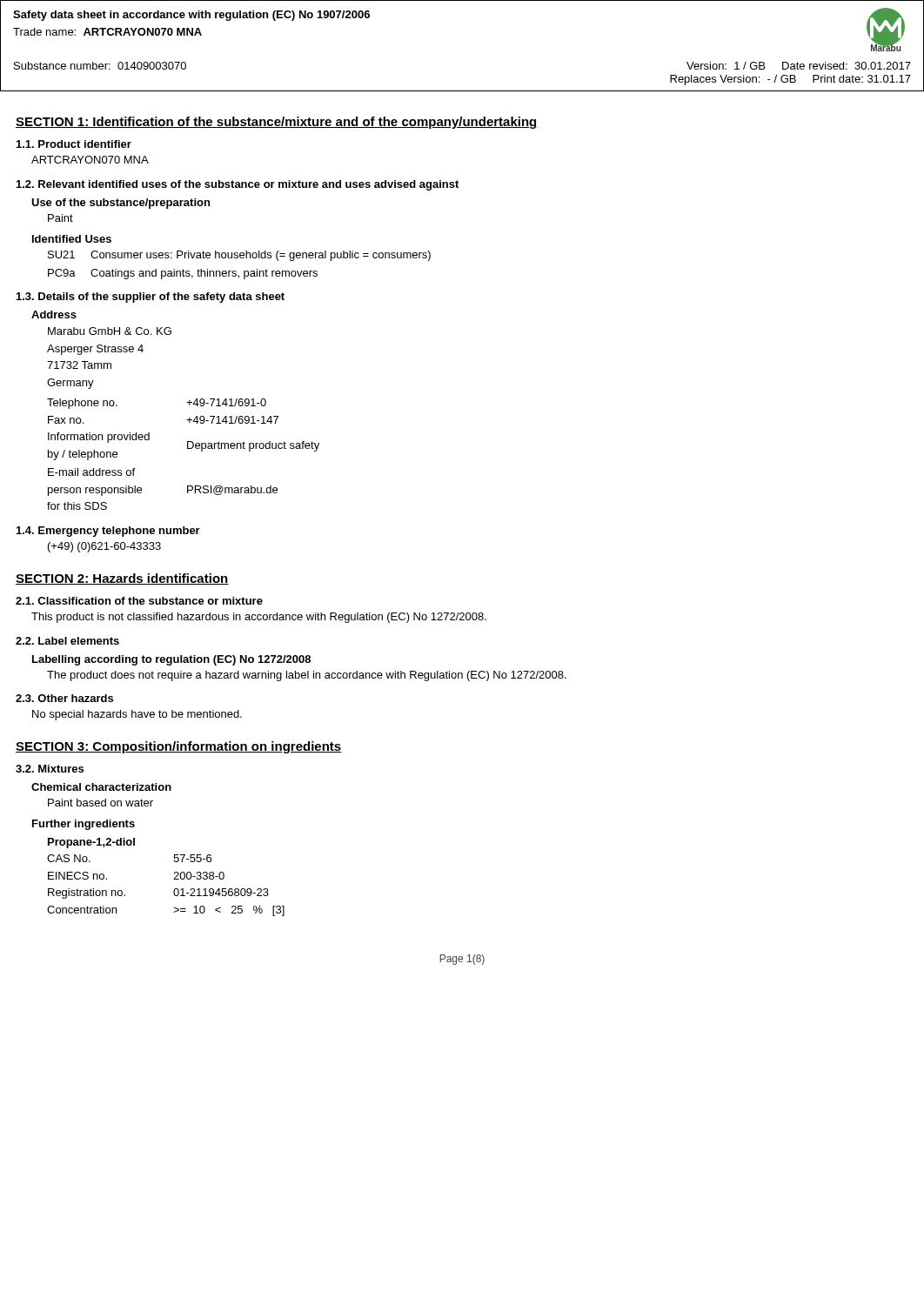Locate the block starting "Labelling according to regulation"
924x1305 pixels.
(x=171, y=659)
